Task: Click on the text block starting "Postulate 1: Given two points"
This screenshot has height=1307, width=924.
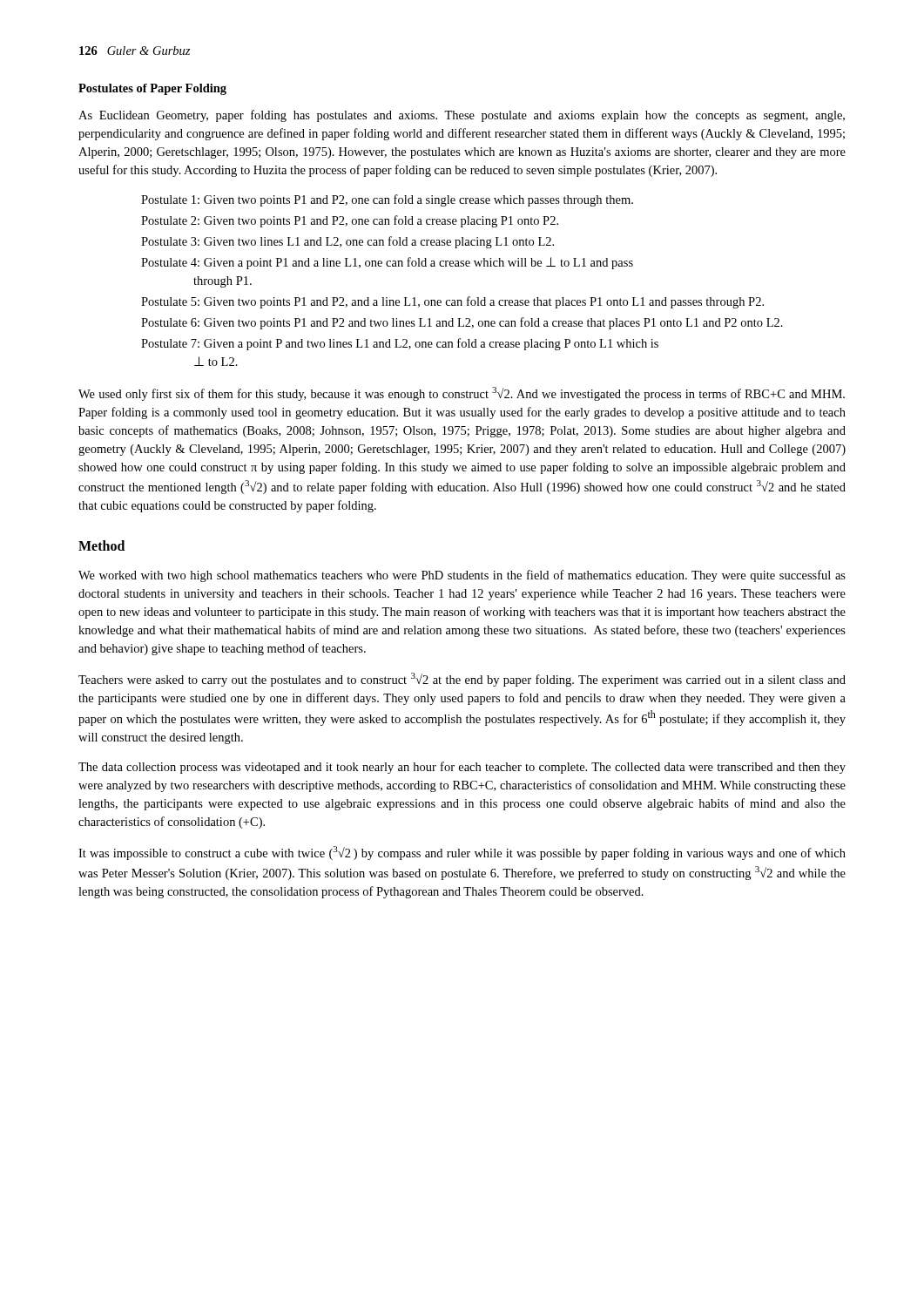Action: pos(387,200)
